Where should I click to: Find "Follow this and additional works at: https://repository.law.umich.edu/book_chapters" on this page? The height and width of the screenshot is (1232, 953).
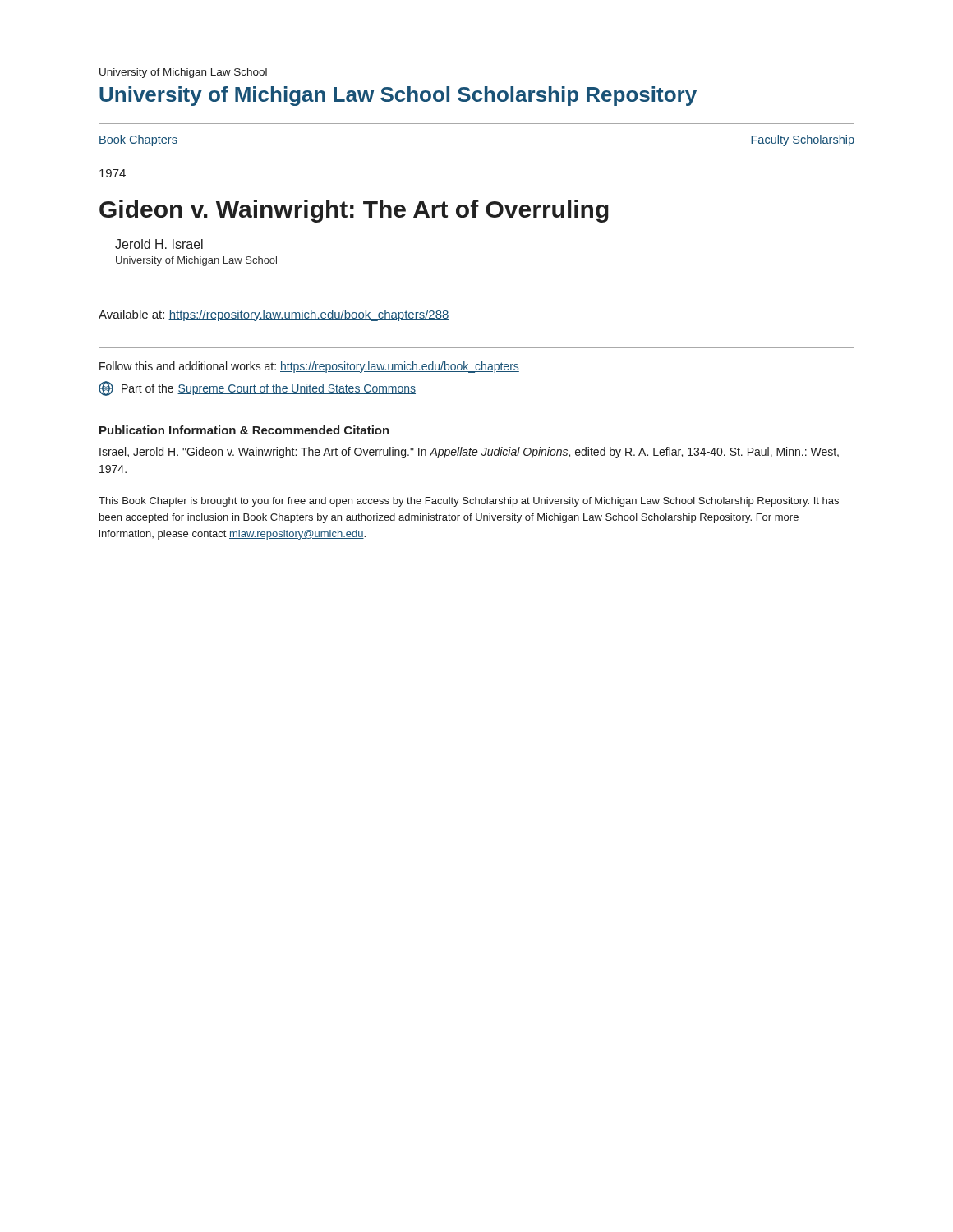pyautogui.click(x=309, y=366)
